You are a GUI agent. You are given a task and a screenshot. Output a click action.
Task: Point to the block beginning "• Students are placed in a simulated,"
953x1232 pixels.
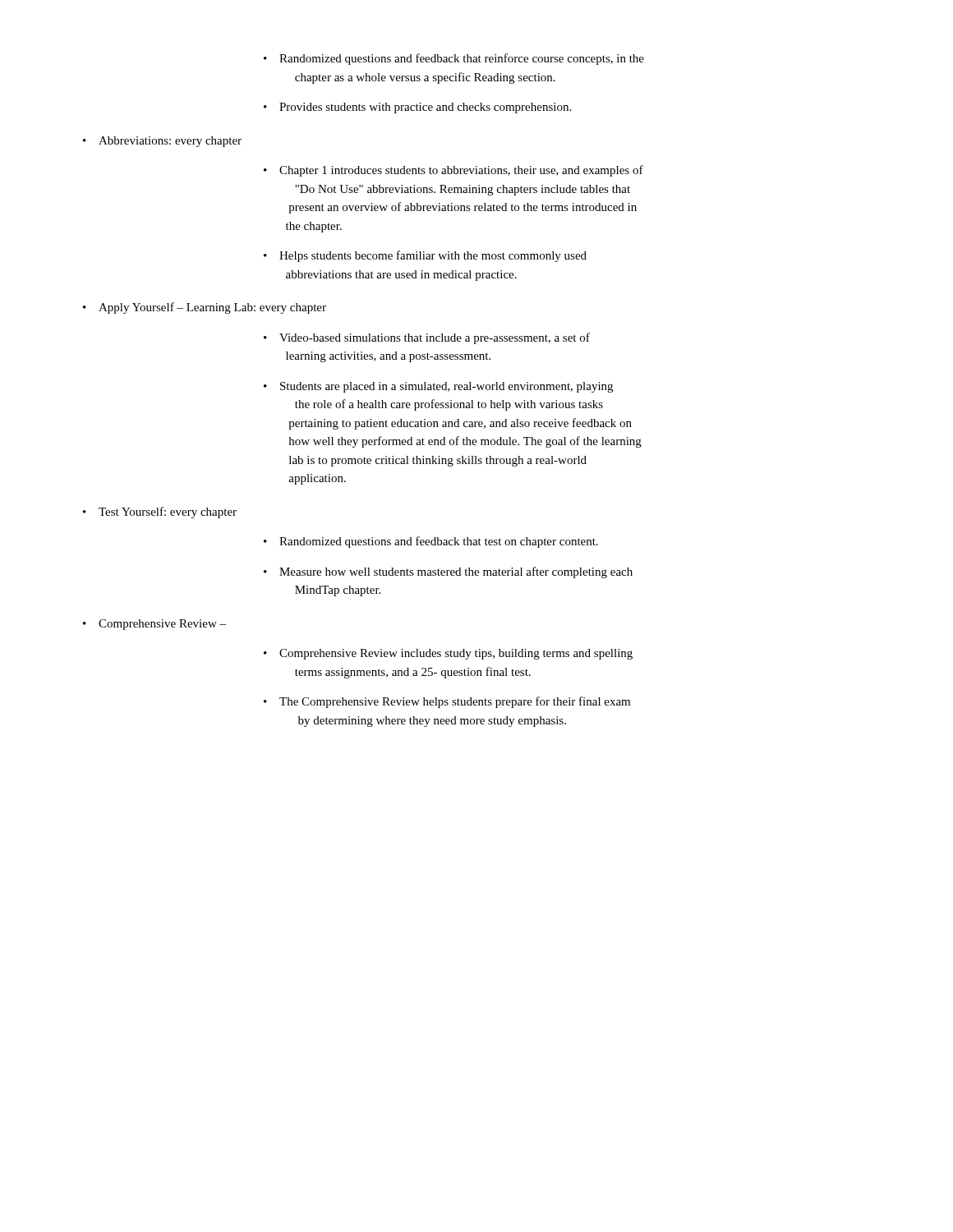click(x=571, y=432)
